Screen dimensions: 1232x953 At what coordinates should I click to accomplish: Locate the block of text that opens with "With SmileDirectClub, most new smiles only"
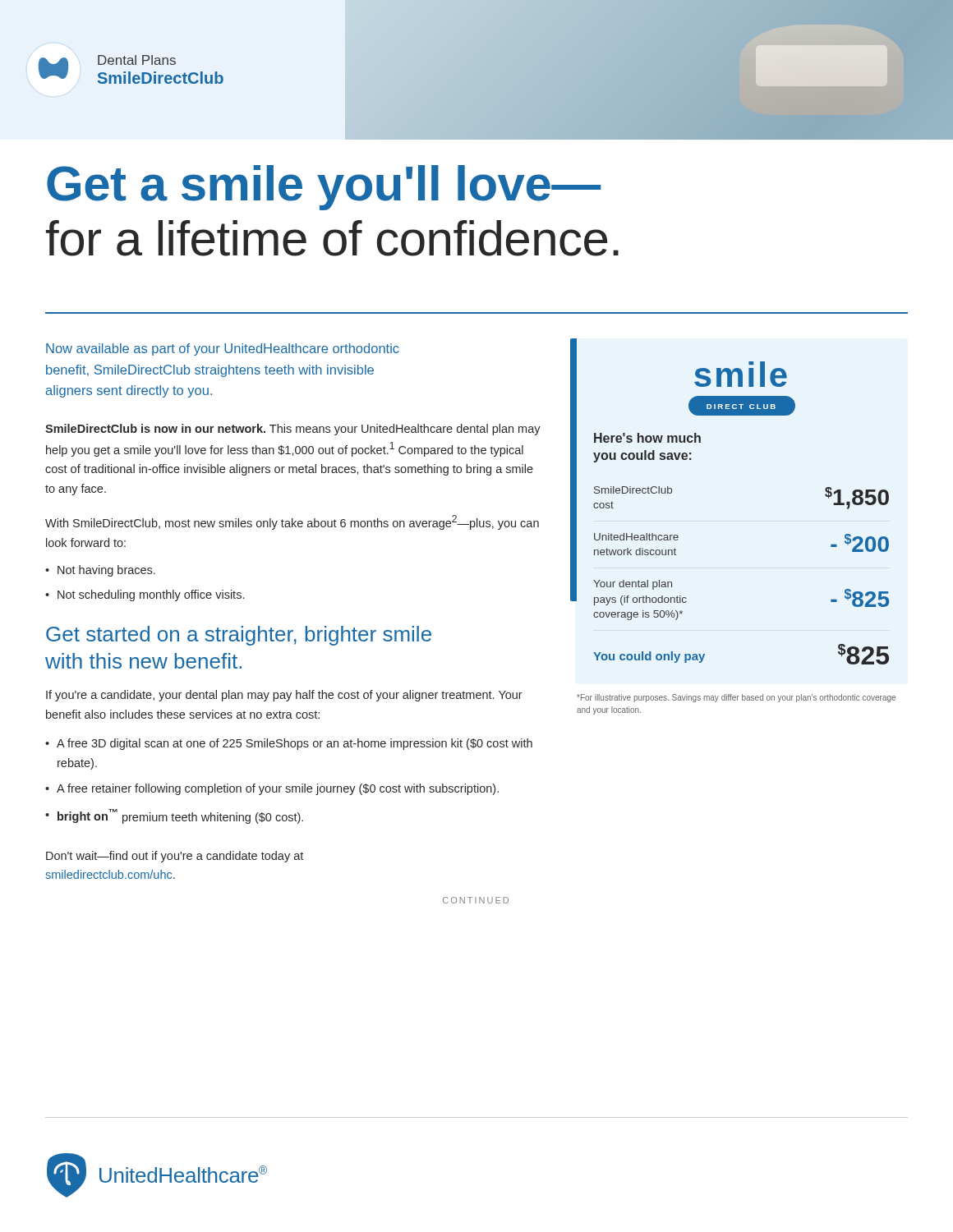pos(292,531)
